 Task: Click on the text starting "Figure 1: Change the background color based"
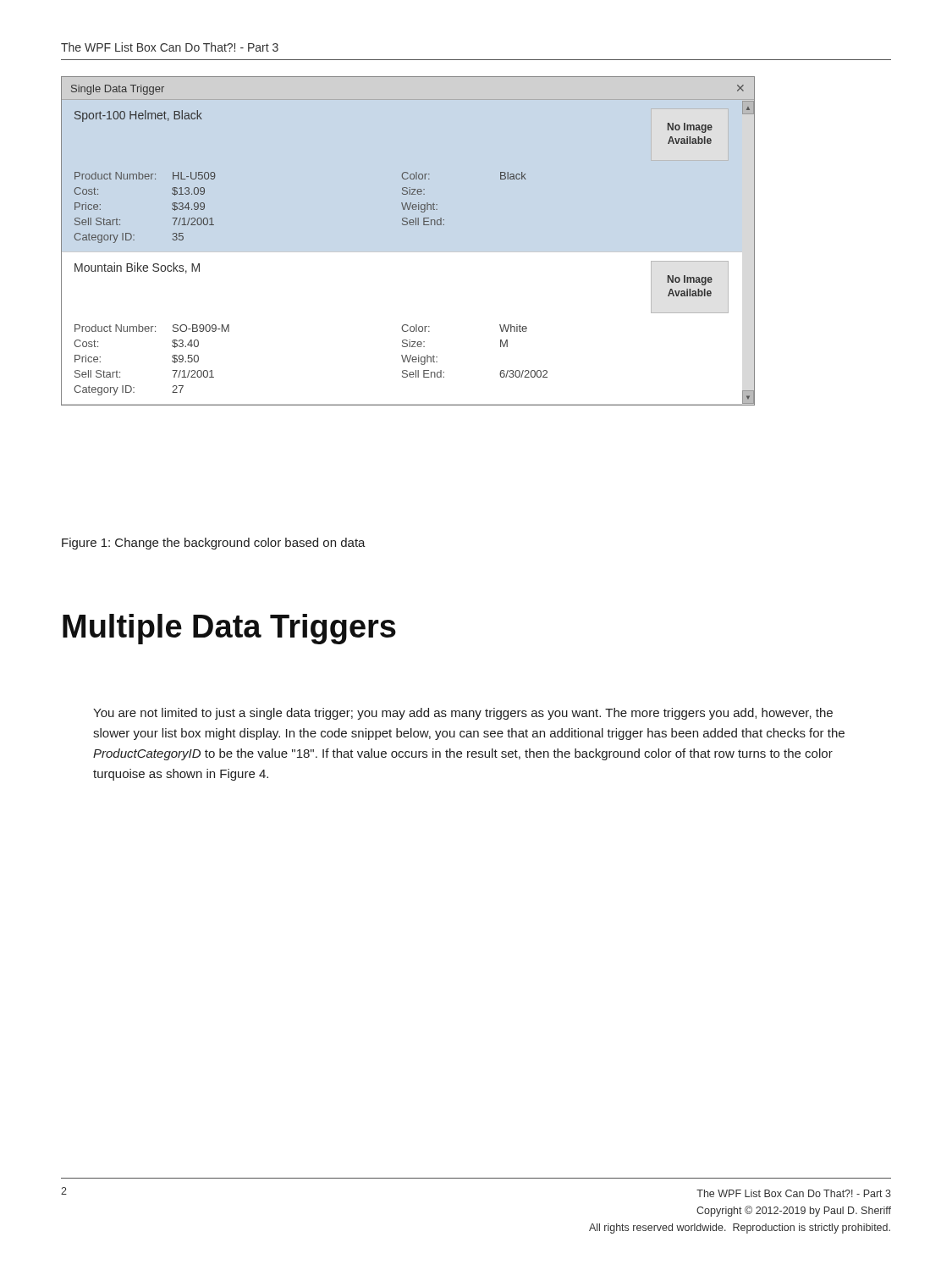[213, 542]
